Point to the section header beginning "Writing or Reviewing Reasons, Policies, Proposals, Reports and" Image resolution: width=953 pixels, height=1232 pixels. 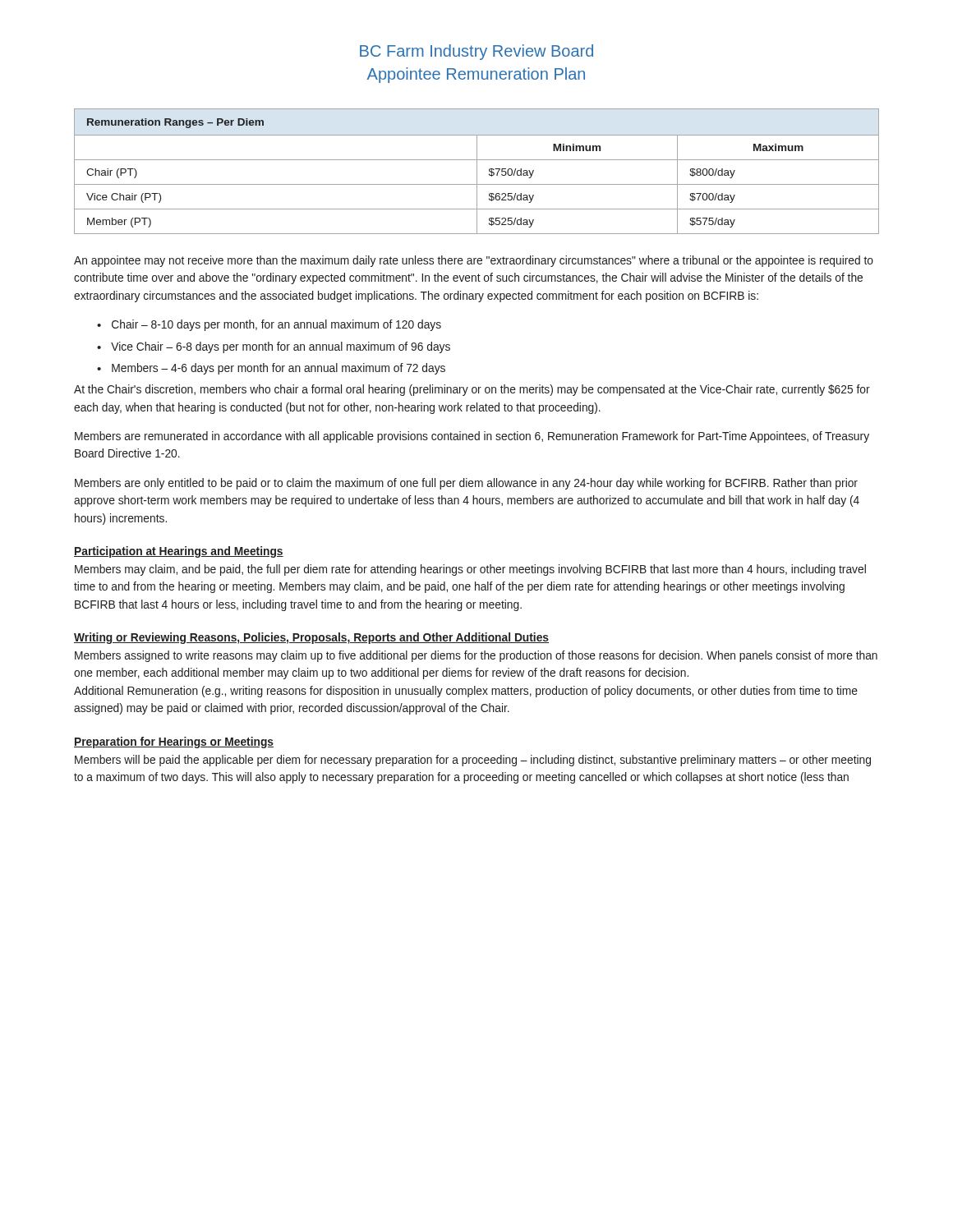coord(476,638)
